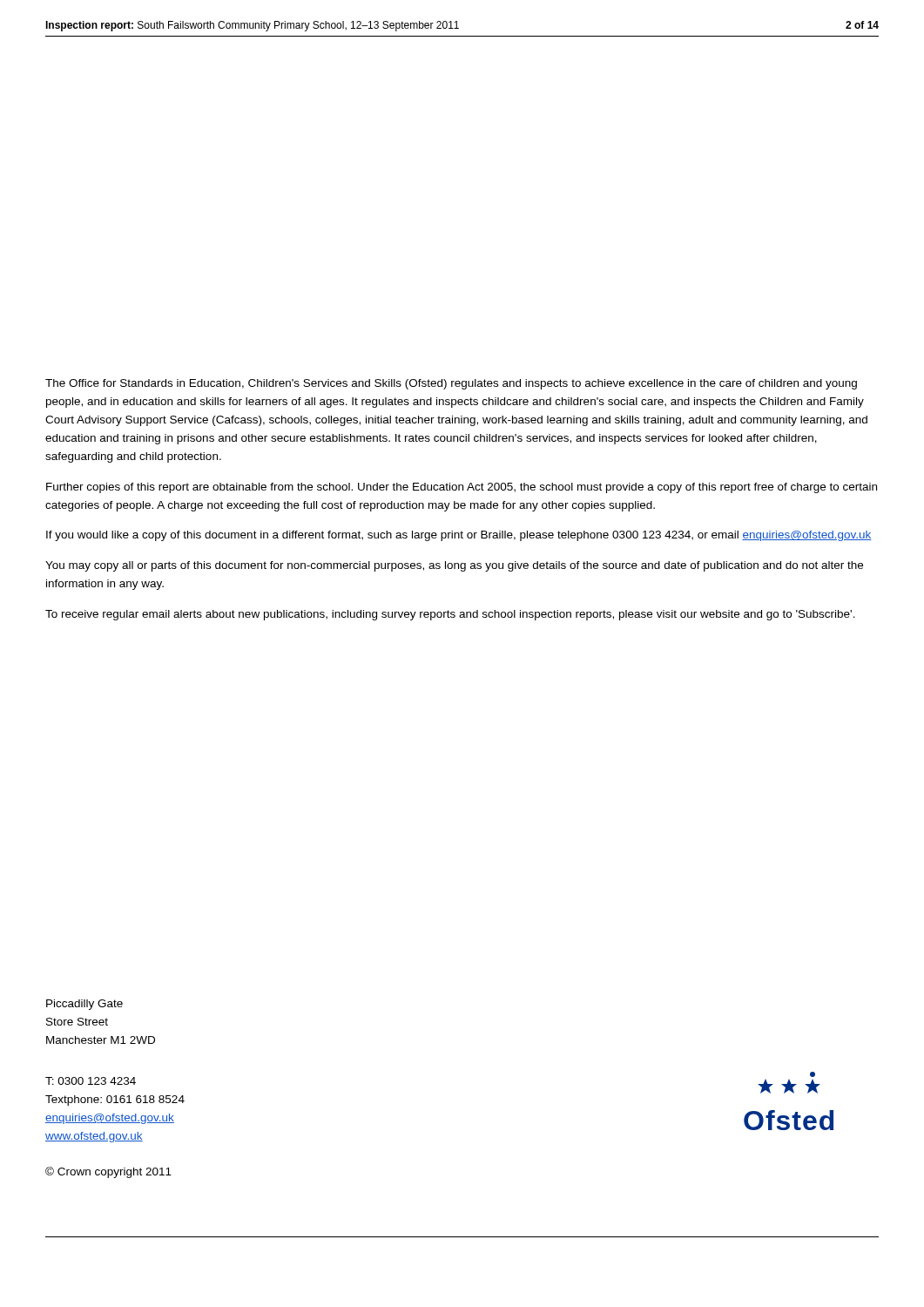Navigate to the passage starting "You may copy all"

462,575
